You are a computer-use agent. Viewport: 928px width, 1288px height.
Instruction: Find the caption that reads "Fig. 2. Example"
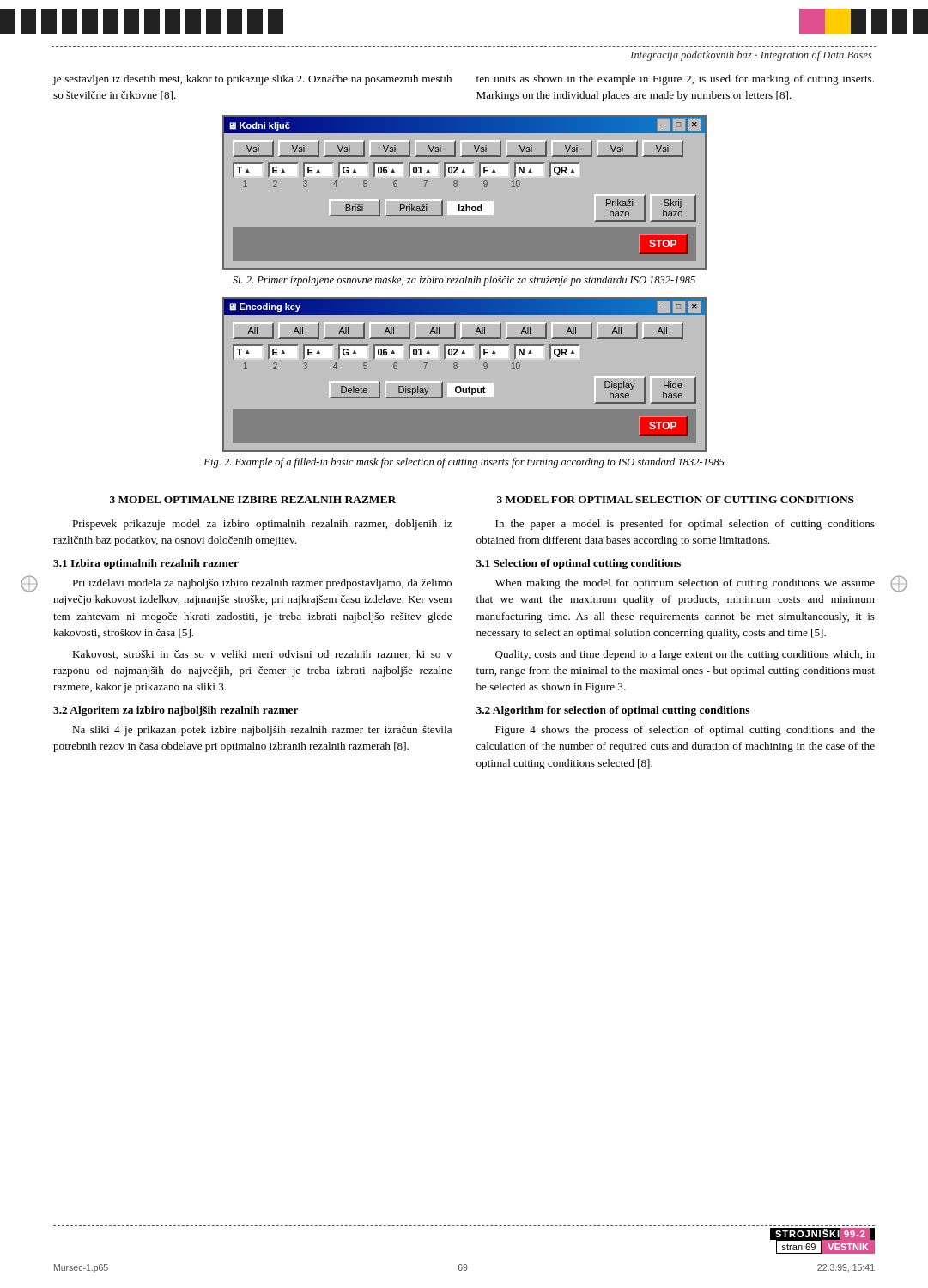[x=464, y=462]
